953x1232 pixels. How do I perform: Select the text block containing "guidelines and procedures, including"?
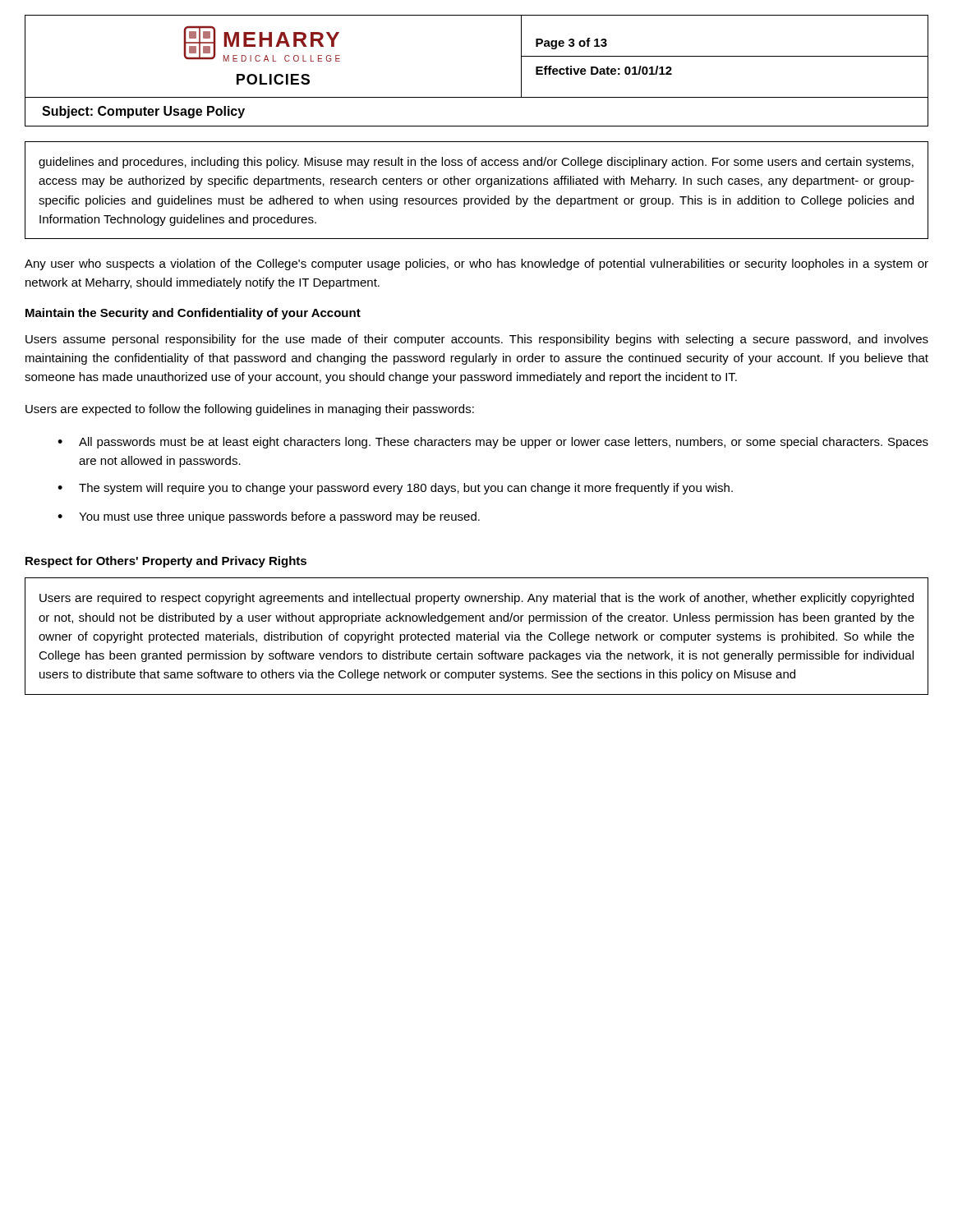pos(476,190)
